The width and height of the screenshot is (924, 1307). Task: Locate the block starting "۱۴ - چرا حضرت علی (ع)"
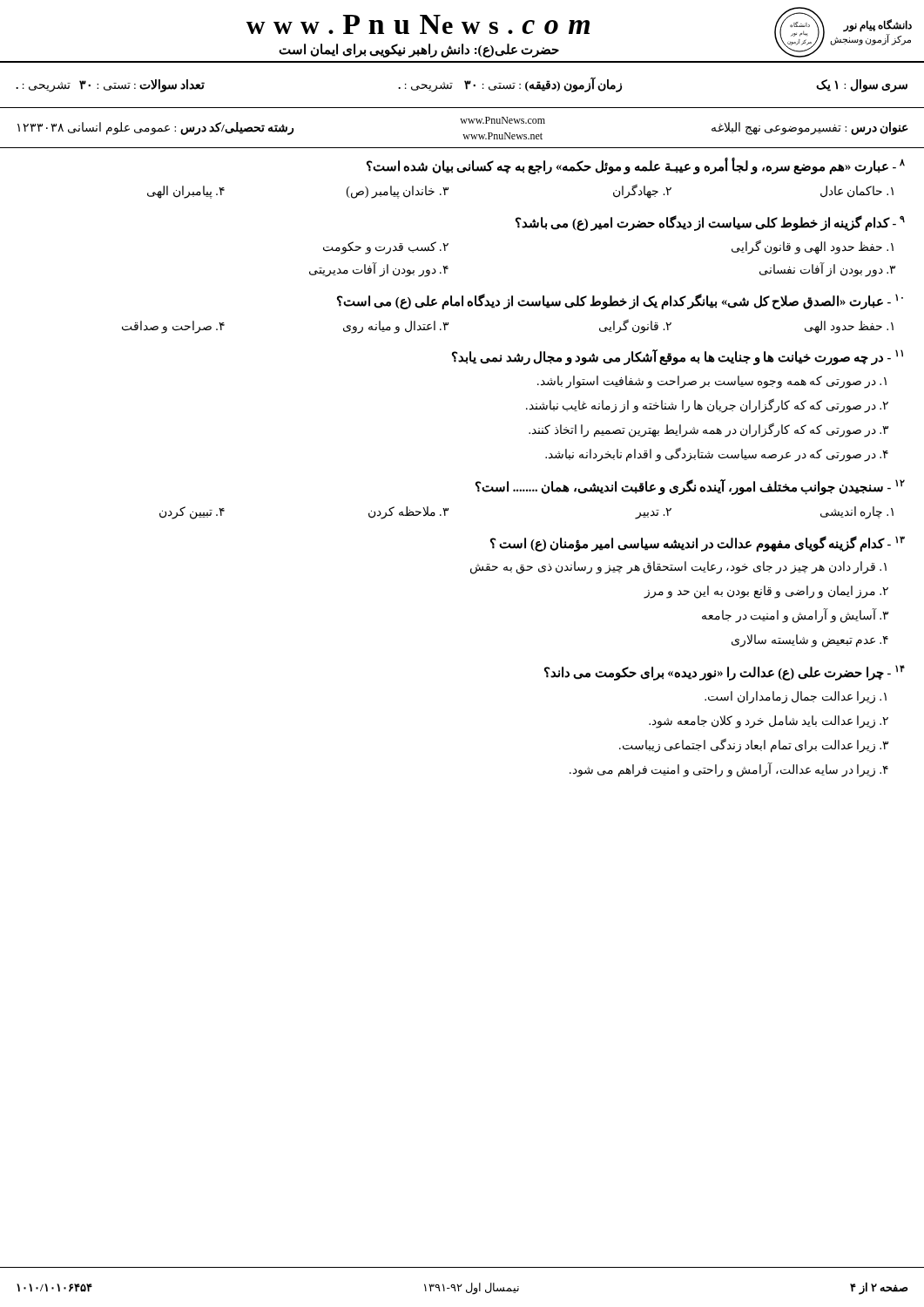(725, 673)
